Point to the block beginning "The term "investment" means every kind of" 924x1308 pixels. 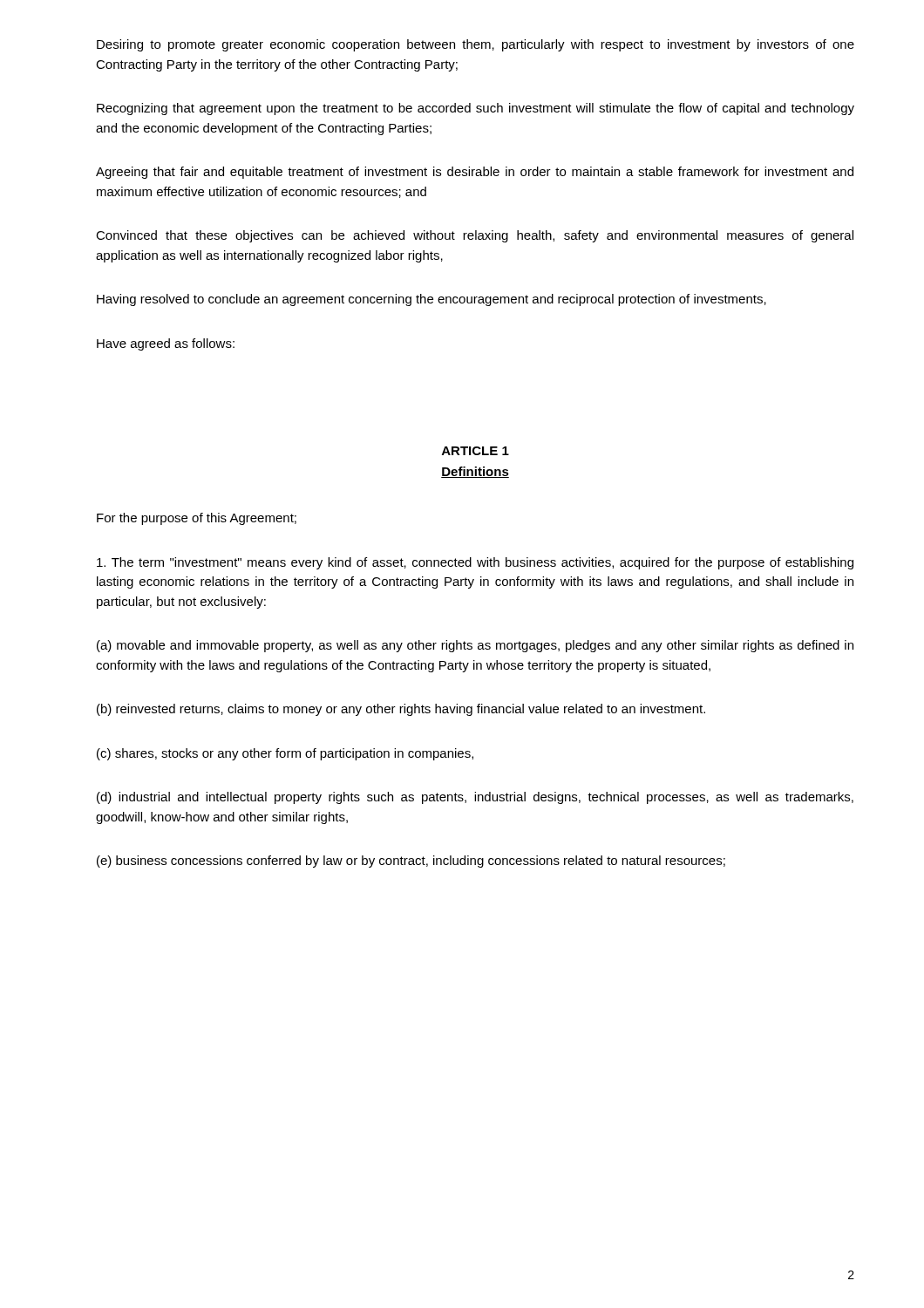pos(475,581)
